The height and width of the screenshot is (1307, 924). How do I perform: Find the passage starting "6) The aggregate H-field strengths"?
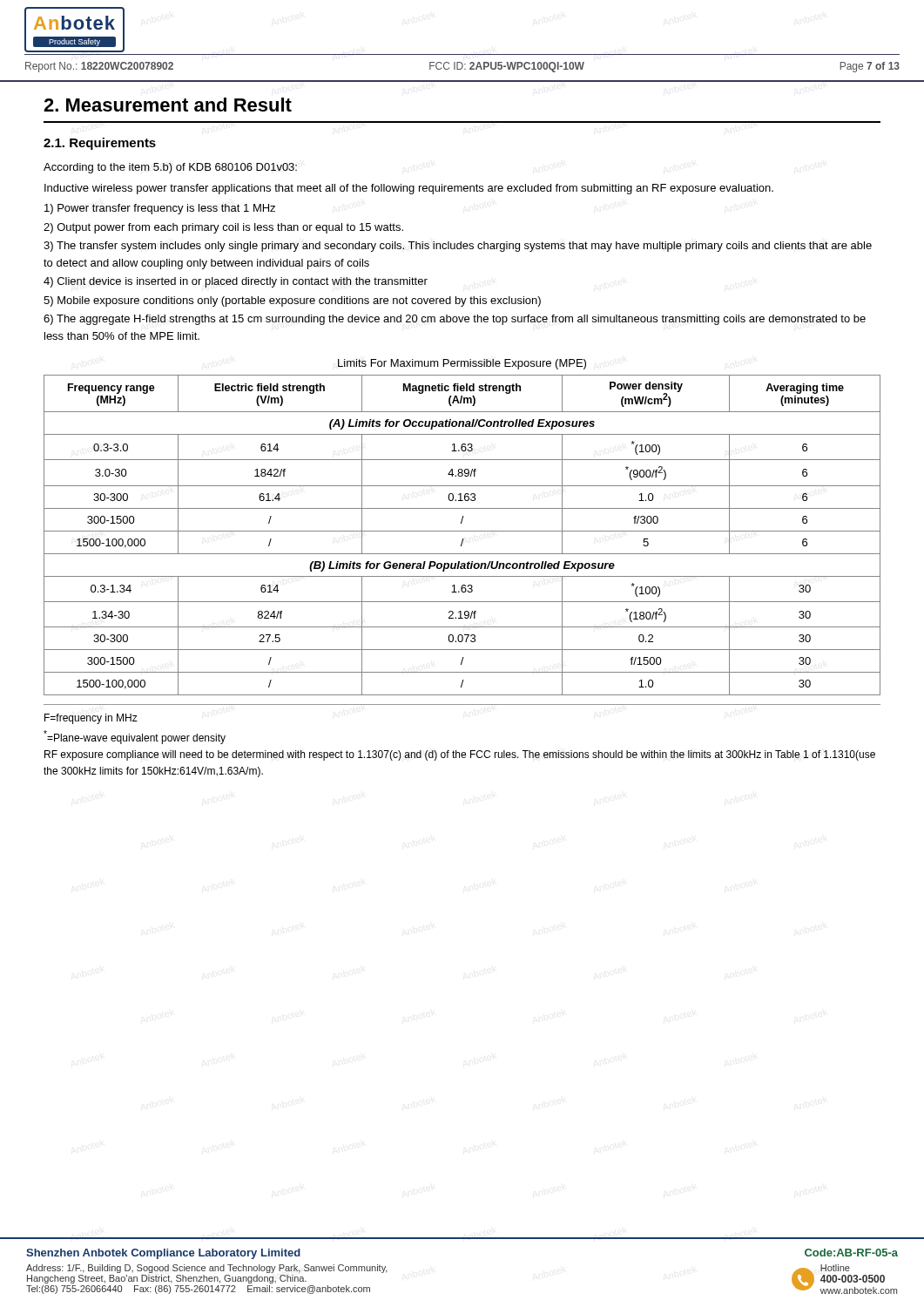point(455,327)
